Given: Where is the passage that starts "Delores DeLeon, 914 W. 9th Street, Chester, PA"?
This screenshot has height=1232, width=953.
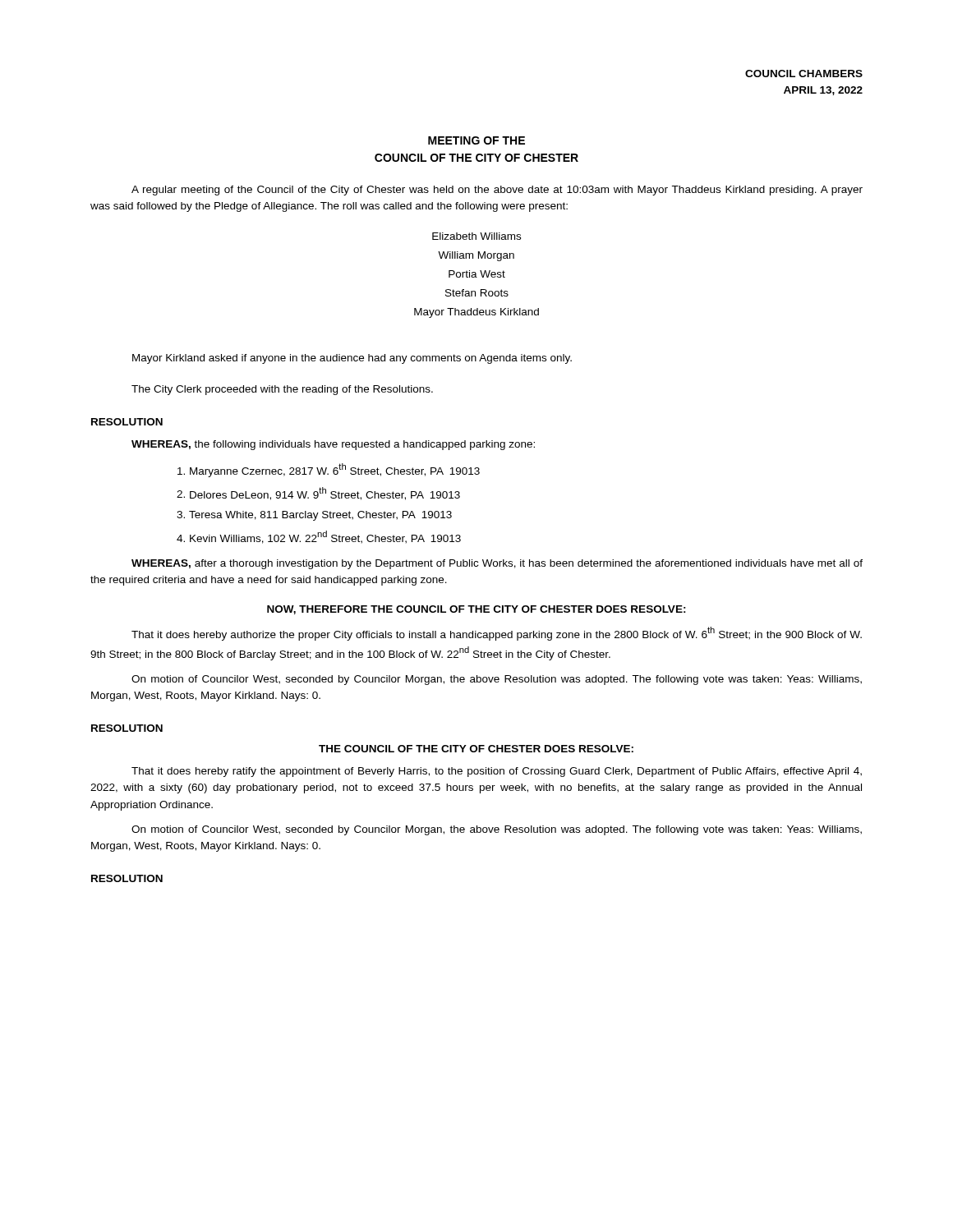Looking at the screenshot, I should click(x=325, y=493).
